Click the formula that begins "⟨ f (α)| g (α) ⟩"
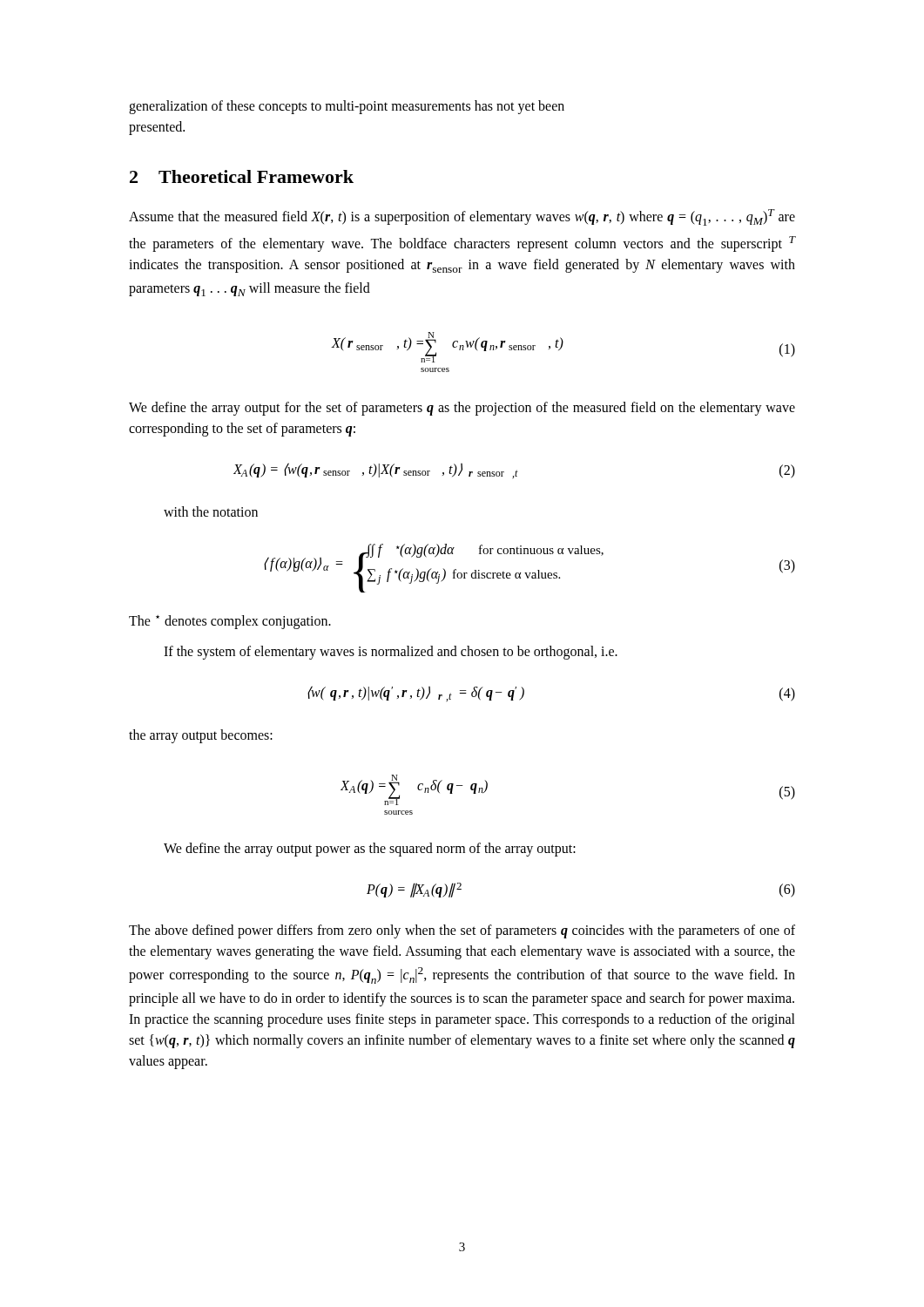This screenshot has width=924, height=1307. (x=462, y=566)
